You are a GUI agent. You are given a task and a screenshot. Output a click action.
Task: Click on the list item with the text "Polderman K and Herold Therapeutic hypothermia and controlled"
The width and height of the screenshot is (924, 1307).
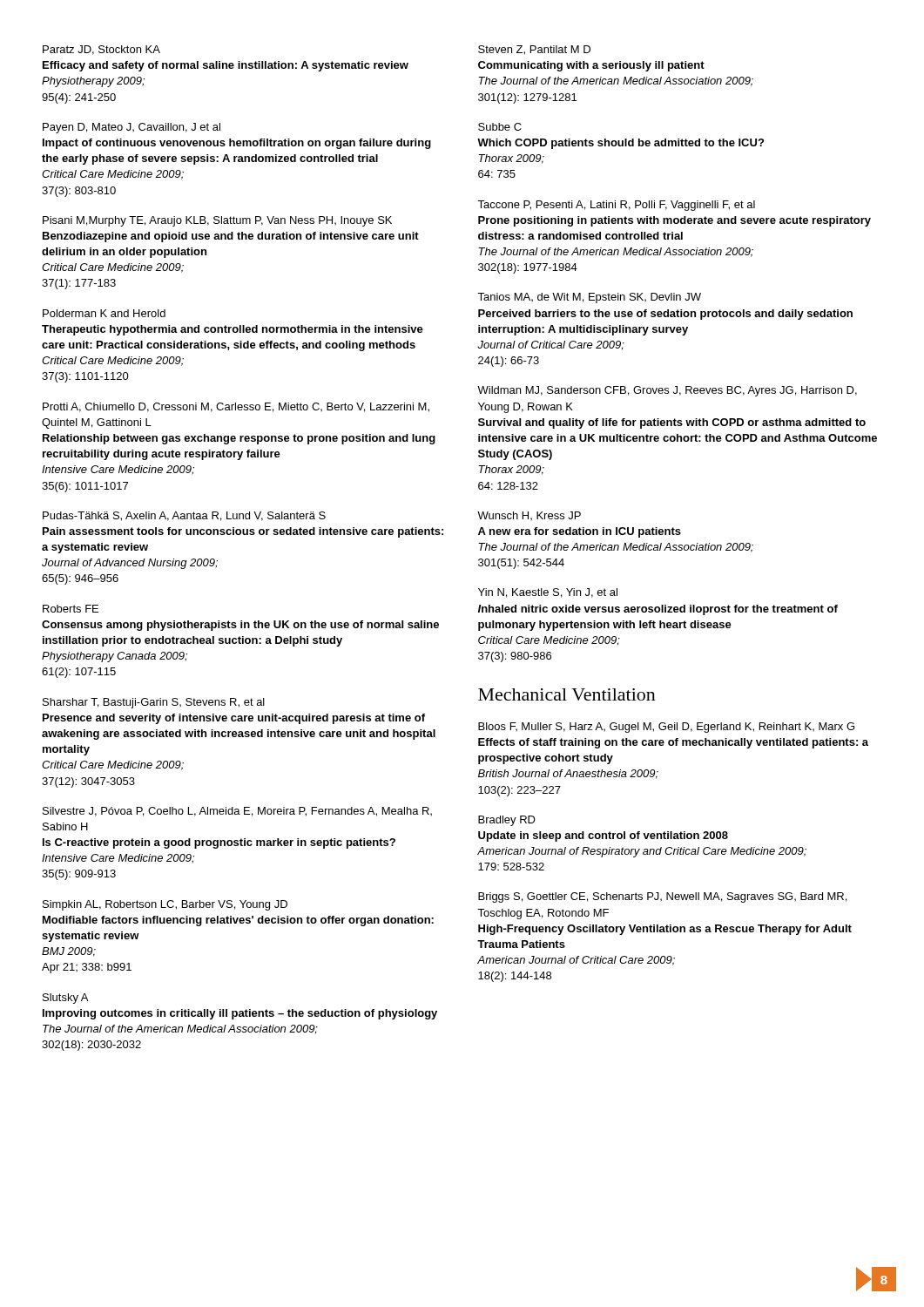[244, 345]
